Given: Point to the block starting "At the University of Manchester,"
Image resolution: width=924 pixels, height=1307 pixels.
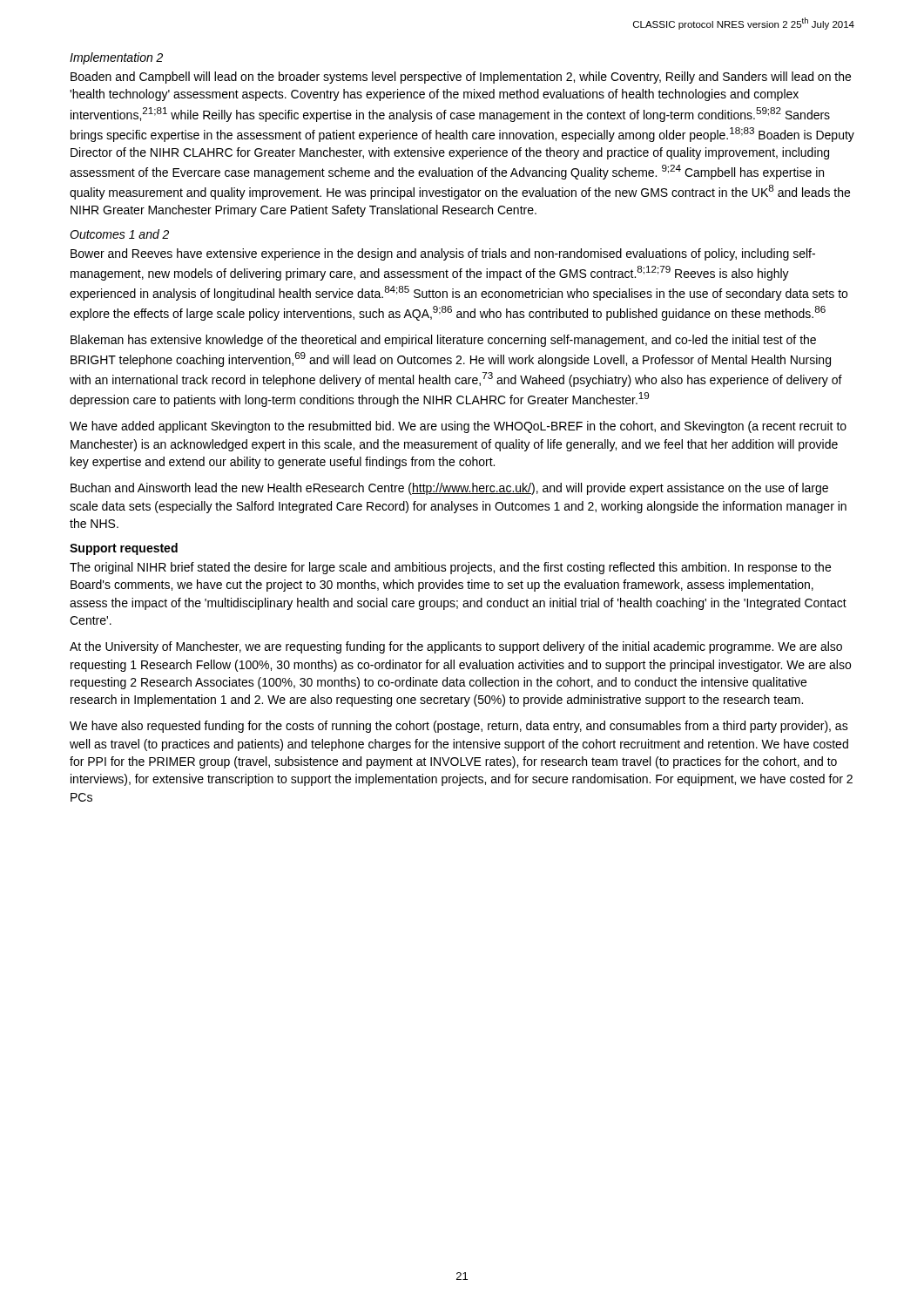Looking at the screenshot, I should click(x=462, y=673).
